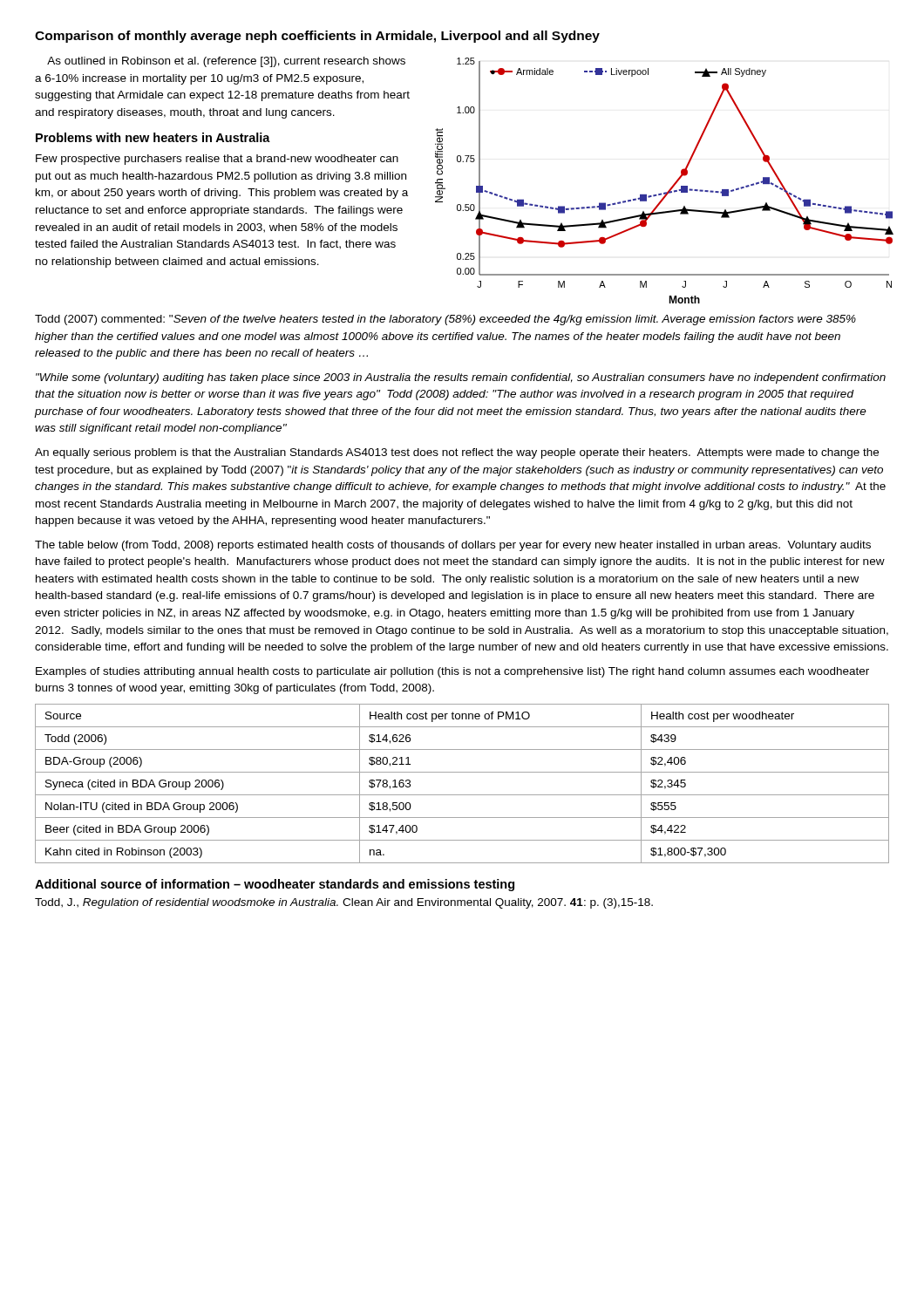Point to the passage starting "Todd (2007) commented: "Seven of the twelve"
Viewport: 924px width, 1308px height.
click(x=445, y=336)
